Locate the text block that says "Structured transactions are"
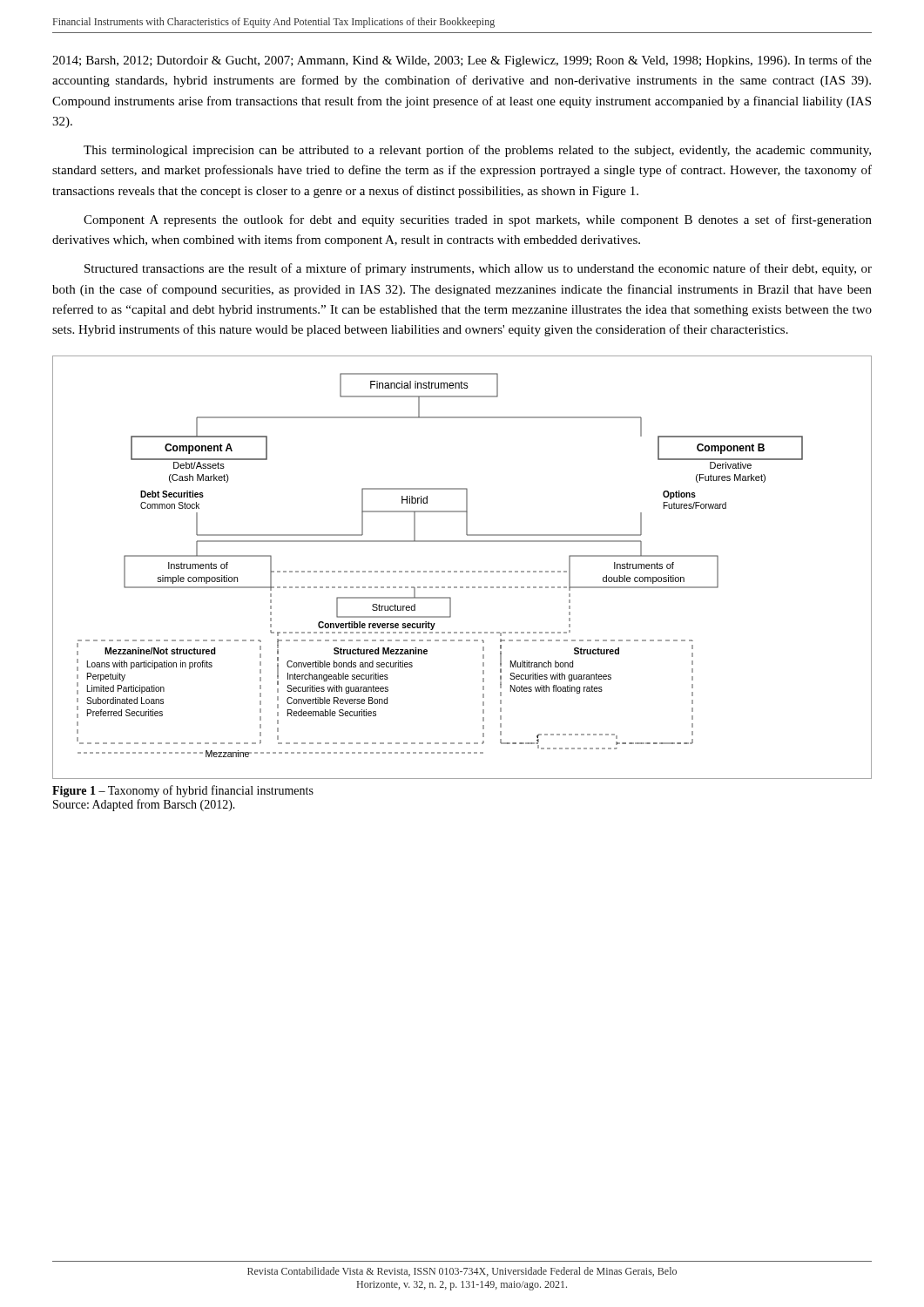This screenshot has height=1307, width=924. 462,299
